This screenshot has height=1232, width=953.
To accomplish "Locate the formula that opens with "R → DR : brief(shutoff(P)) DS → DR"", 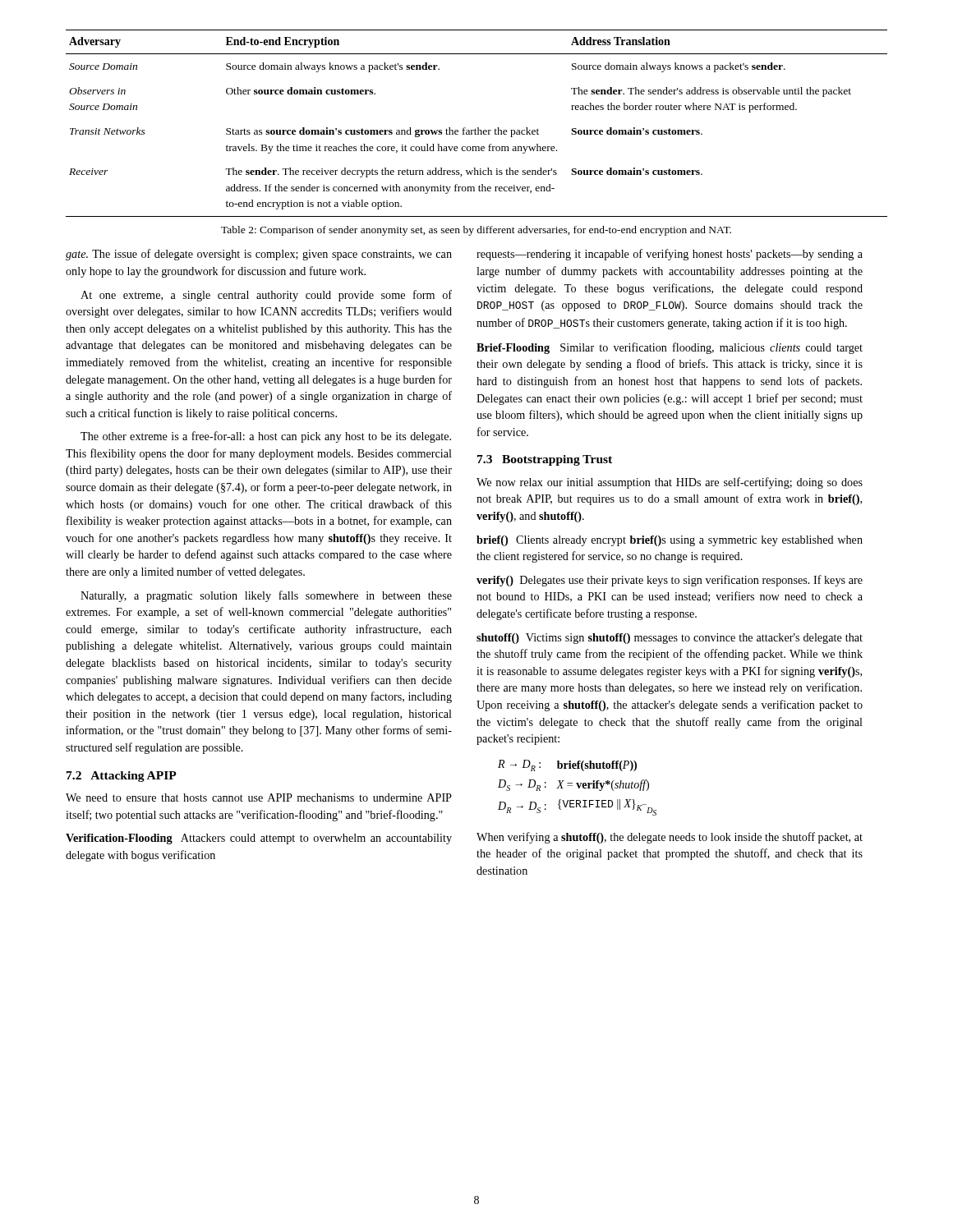I will tap(577, 788).
